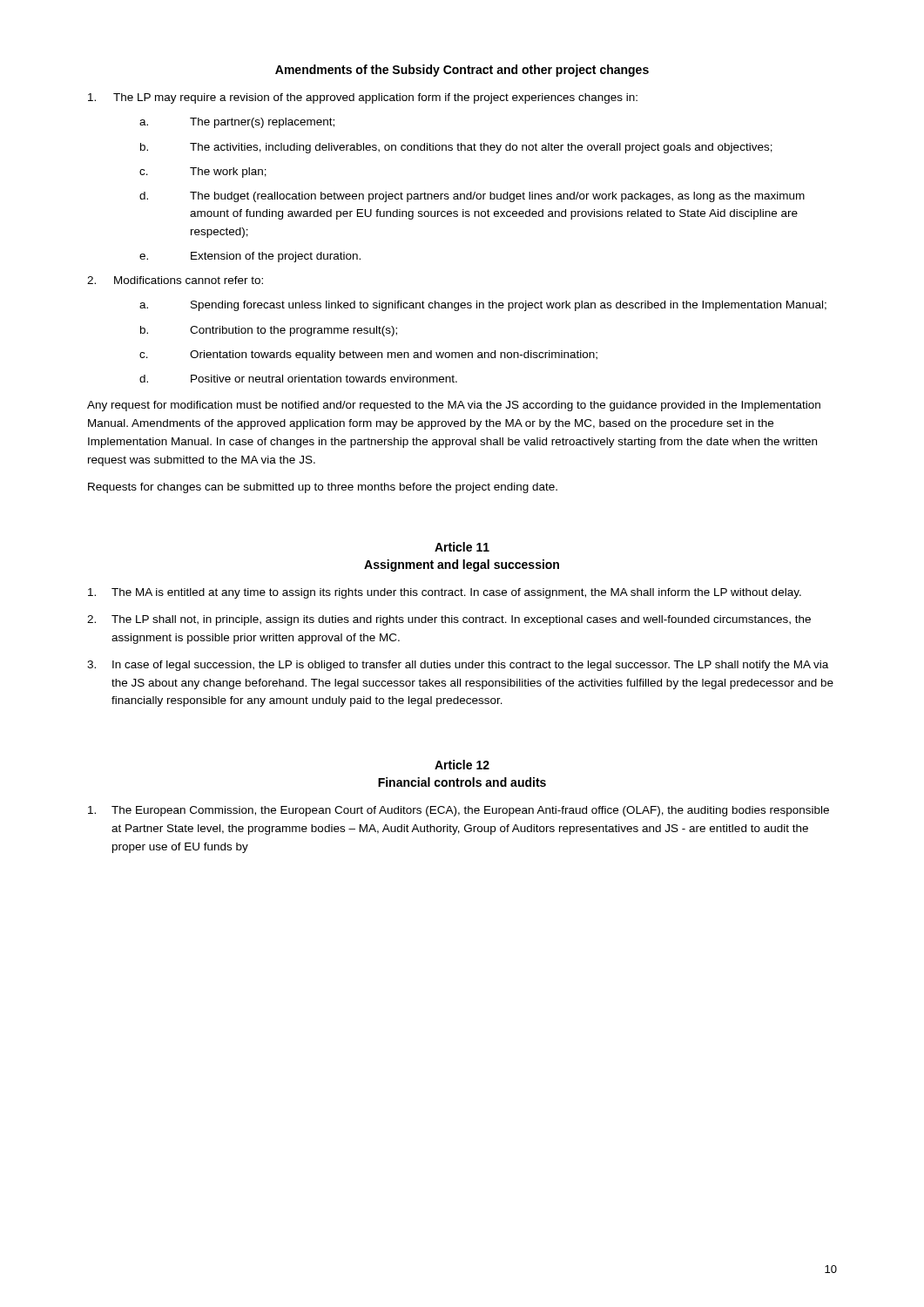Select the list item that reads "The MA is entitled at"
The image size is (924, 1307).
tap(462, 593)
